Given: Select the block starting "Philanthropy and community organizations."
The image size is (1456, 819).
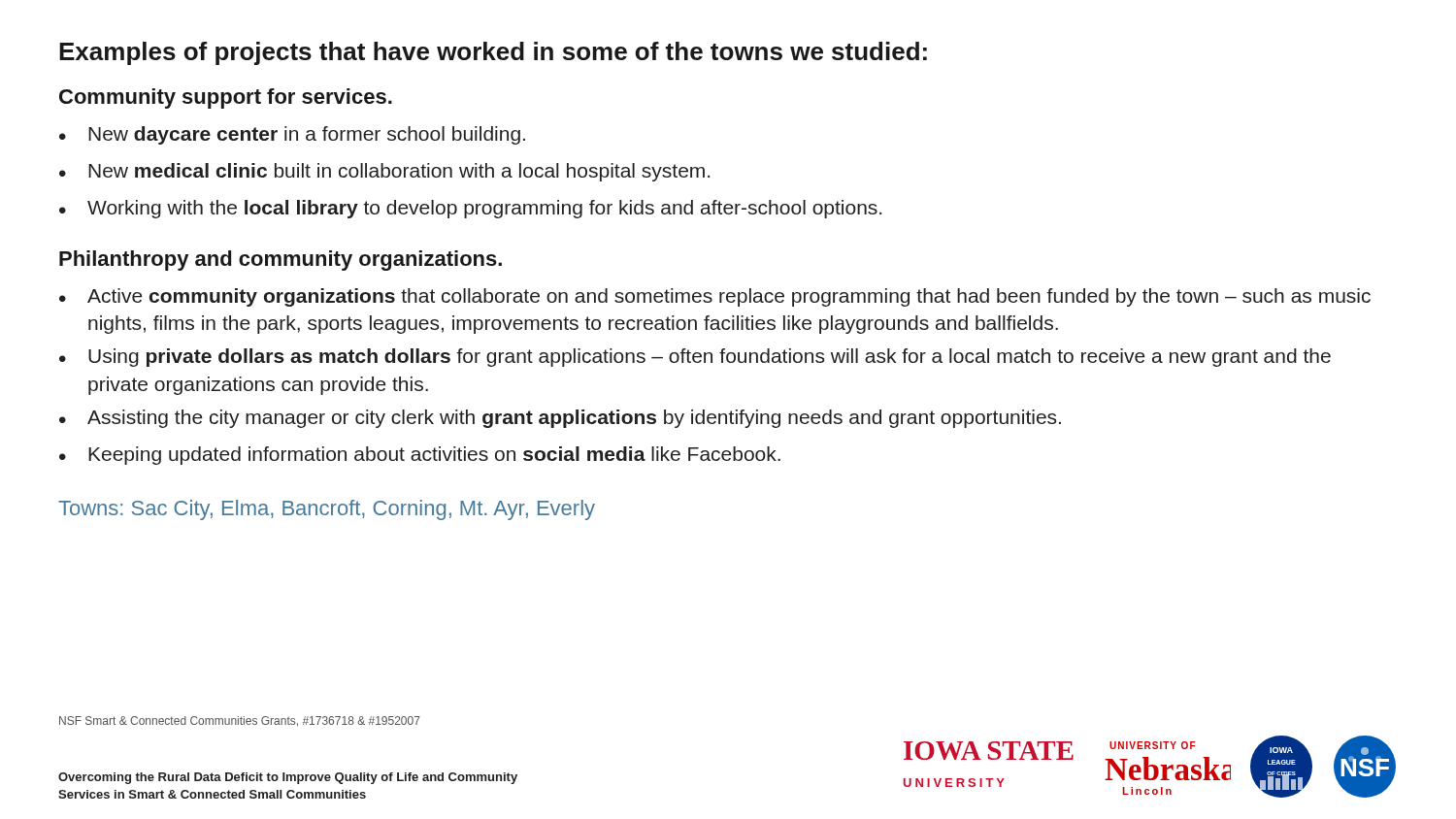Looking at the screenshot, I should (281, 261).
